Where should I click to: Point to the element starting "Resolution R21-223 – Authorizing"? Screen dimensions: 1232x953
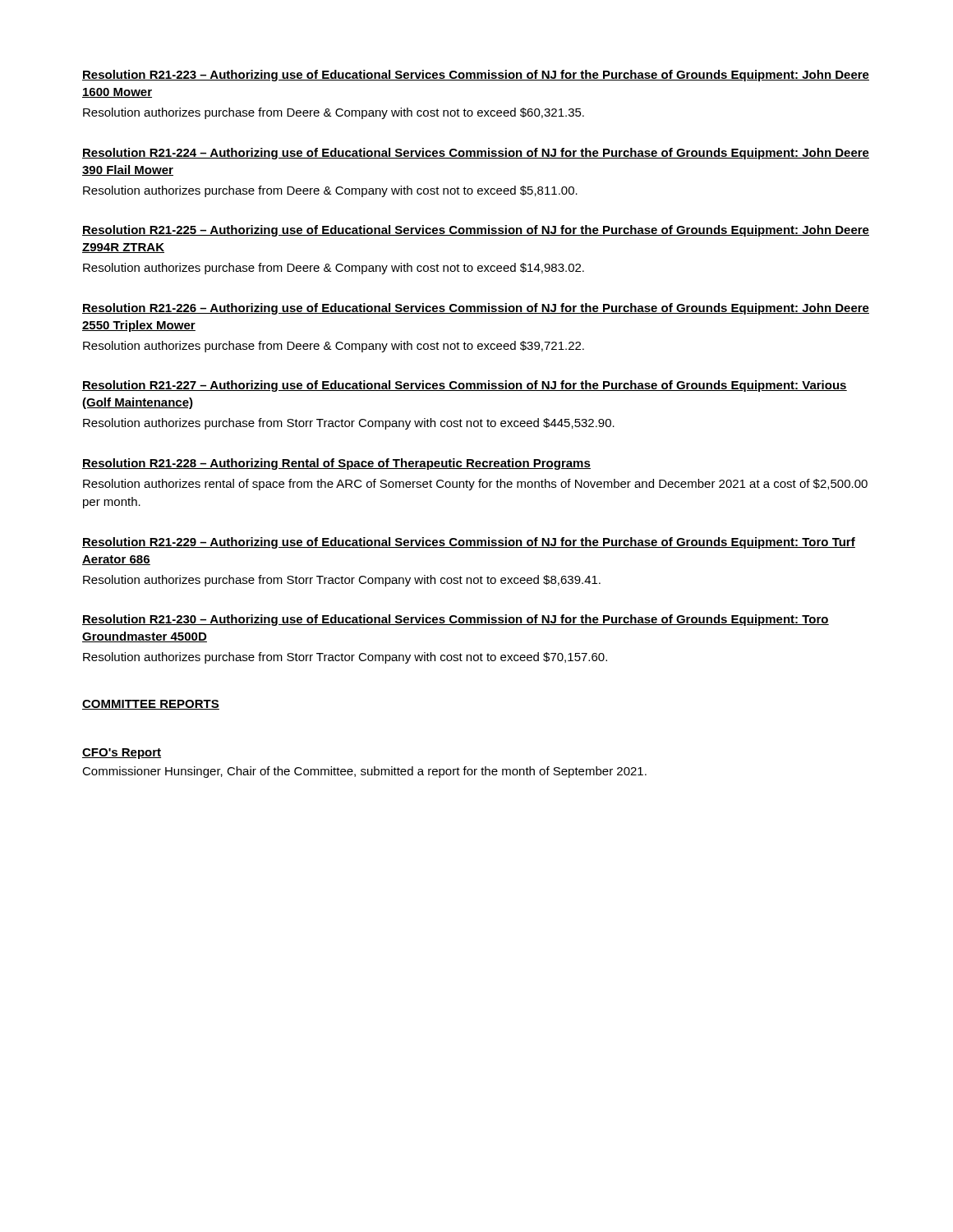(476, 76)
